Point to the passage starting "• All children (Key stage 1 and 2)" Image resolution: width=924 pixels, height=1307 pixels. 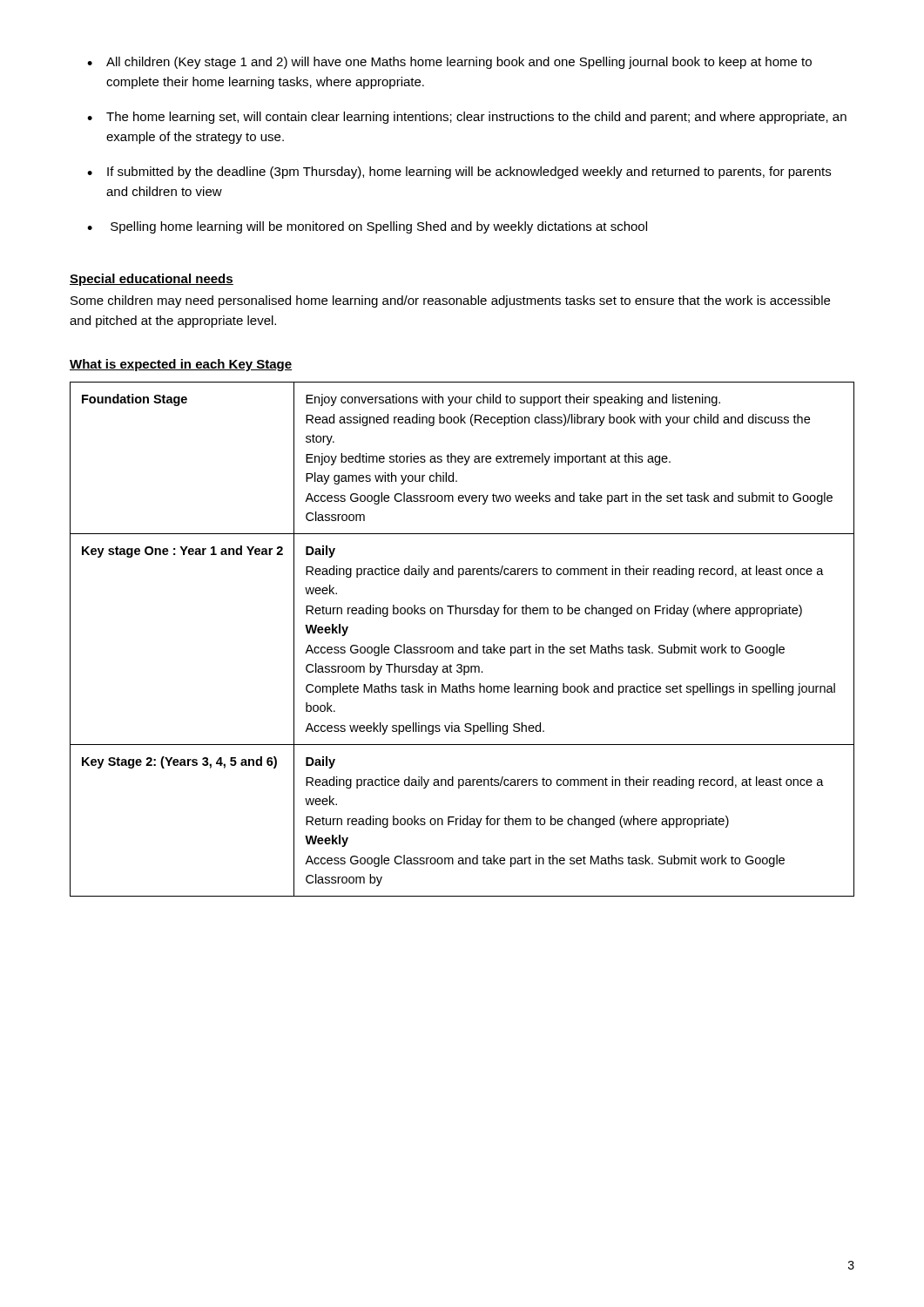click(x=471, y=72)
